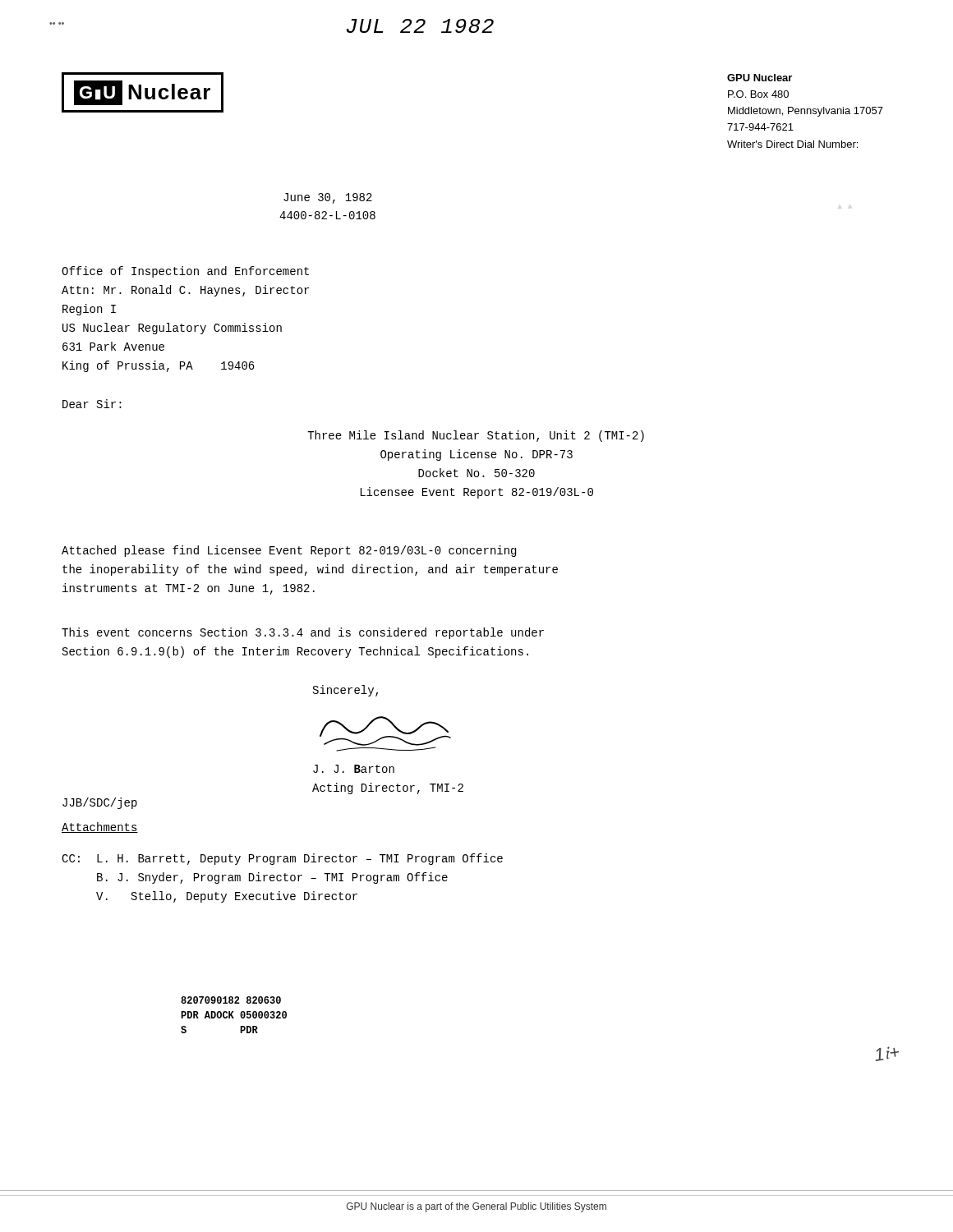This screenshot has height=1232, width=953.
Task: Click on the text block with the text "Sincerely, J. J. Barton Acting"
Action: pos(388,740)
